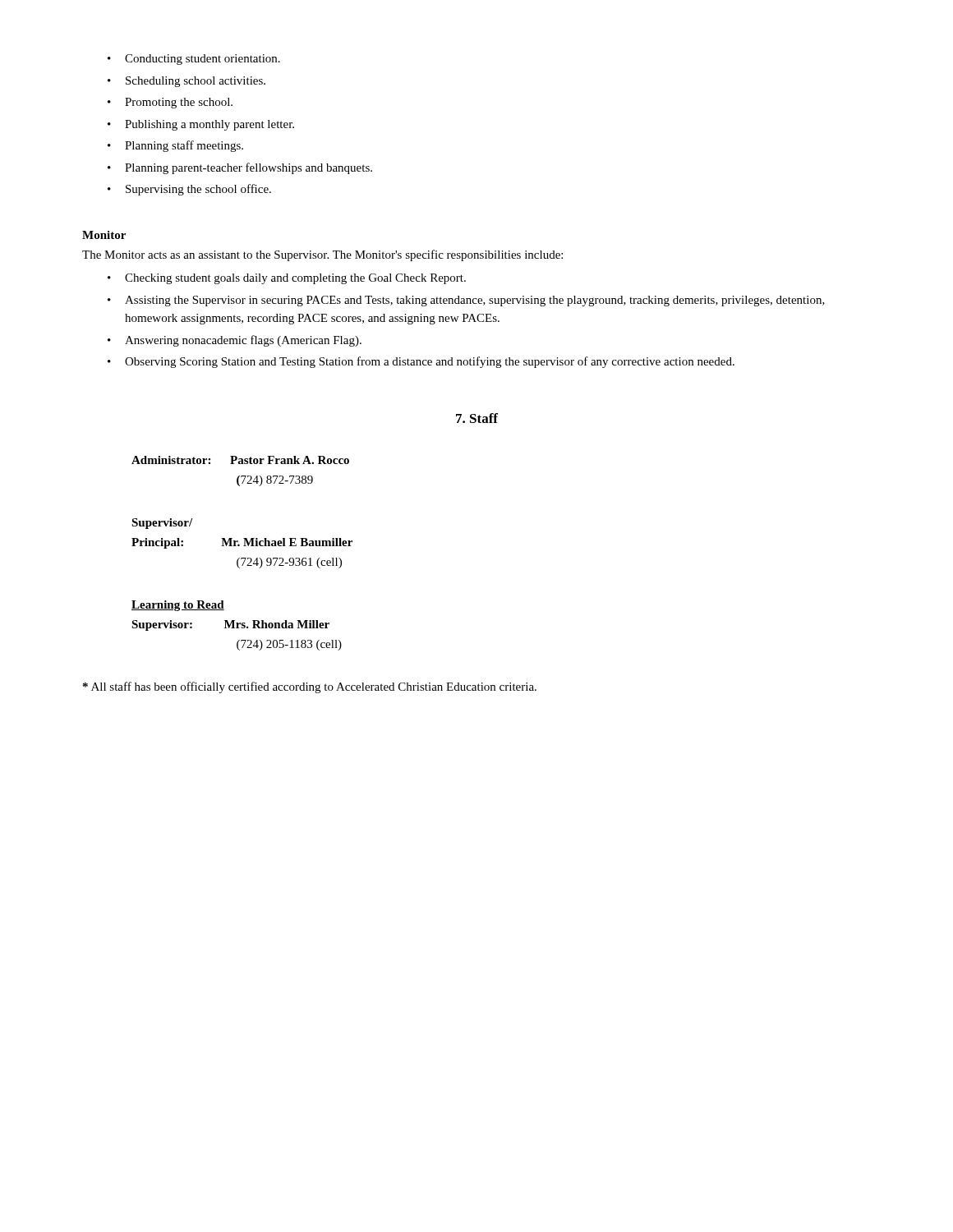Locate the list item that reads "Supervising the school office."
Viewport: 953px width, 1232px height.
[189, 190]
